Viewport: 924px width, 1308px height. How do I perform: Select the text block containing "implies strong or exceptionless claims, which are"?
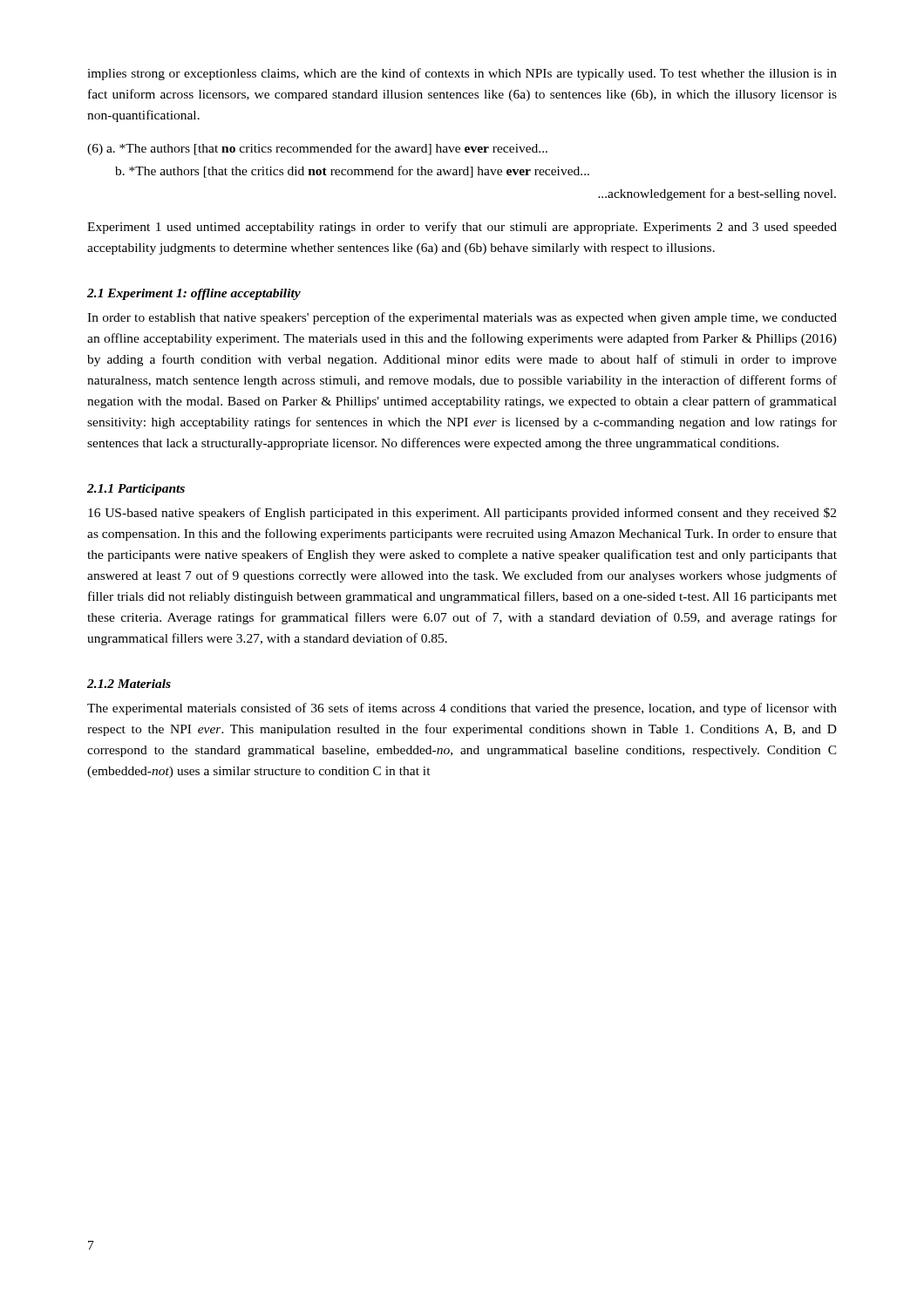coord(462,94)
